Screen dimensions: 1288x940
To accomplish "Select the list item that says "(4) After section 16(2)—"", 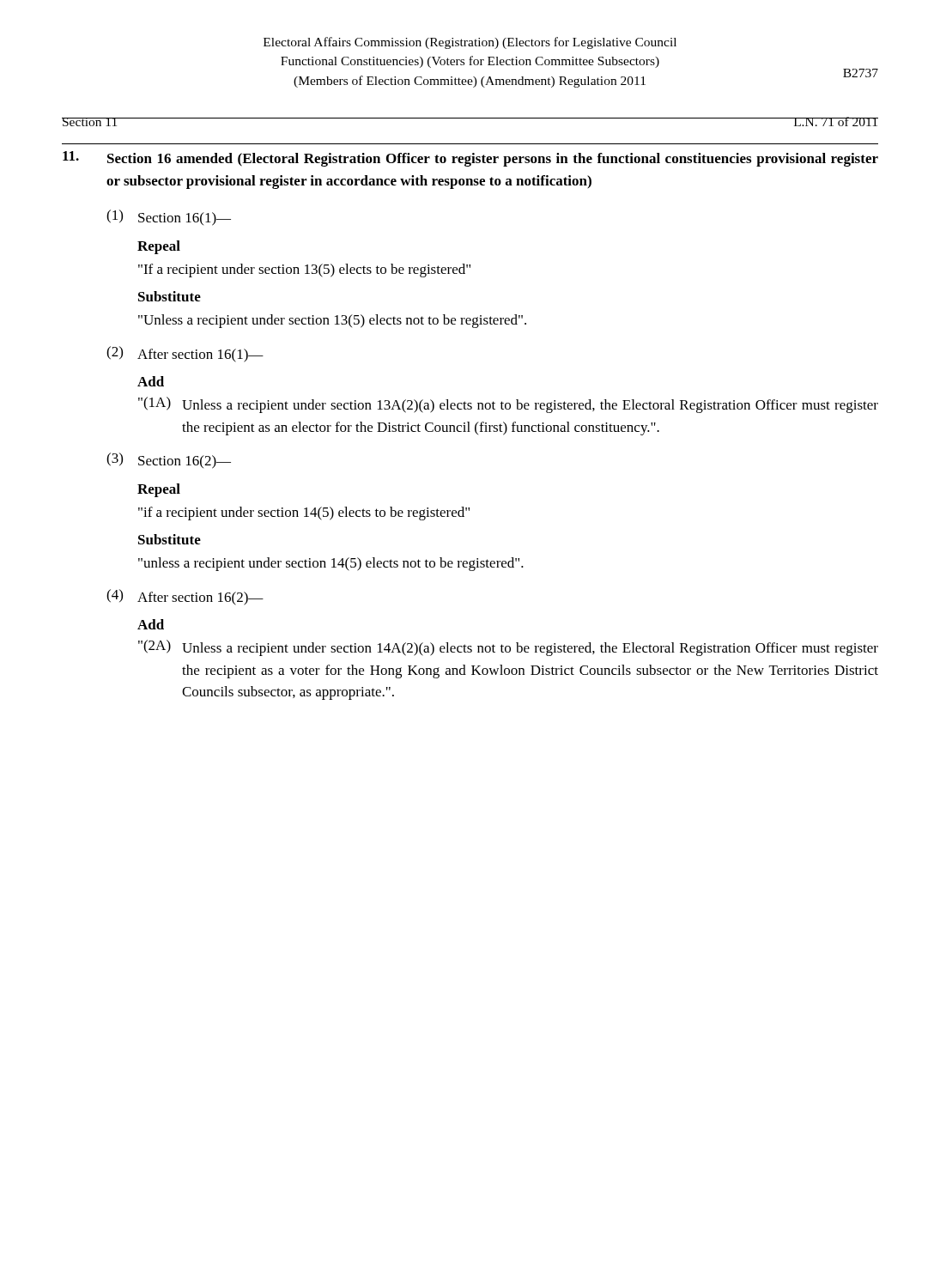I will 185,597.
